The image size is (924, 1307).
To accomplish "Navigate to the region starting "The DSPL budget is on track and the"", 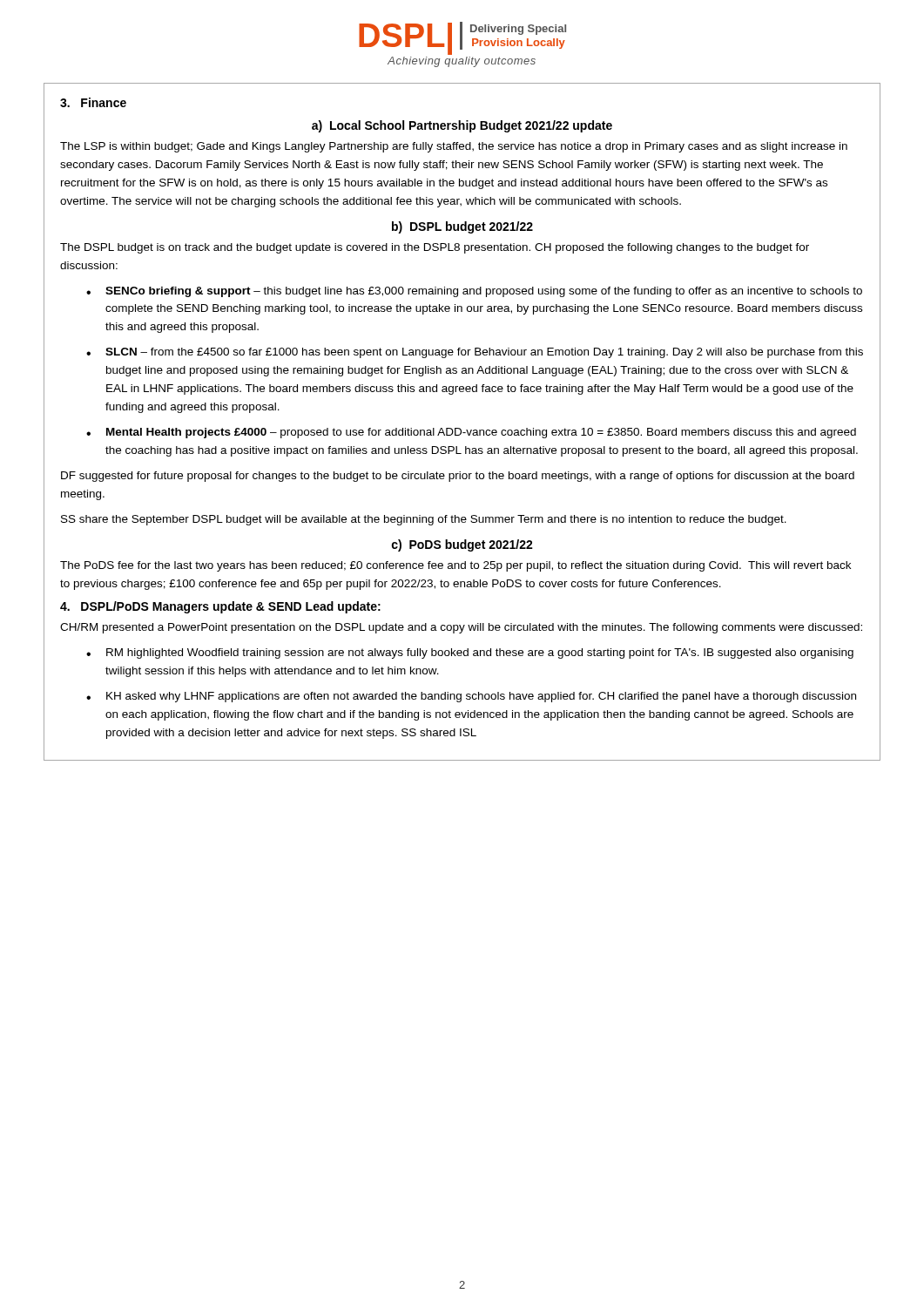I will [x=435, y=256].
